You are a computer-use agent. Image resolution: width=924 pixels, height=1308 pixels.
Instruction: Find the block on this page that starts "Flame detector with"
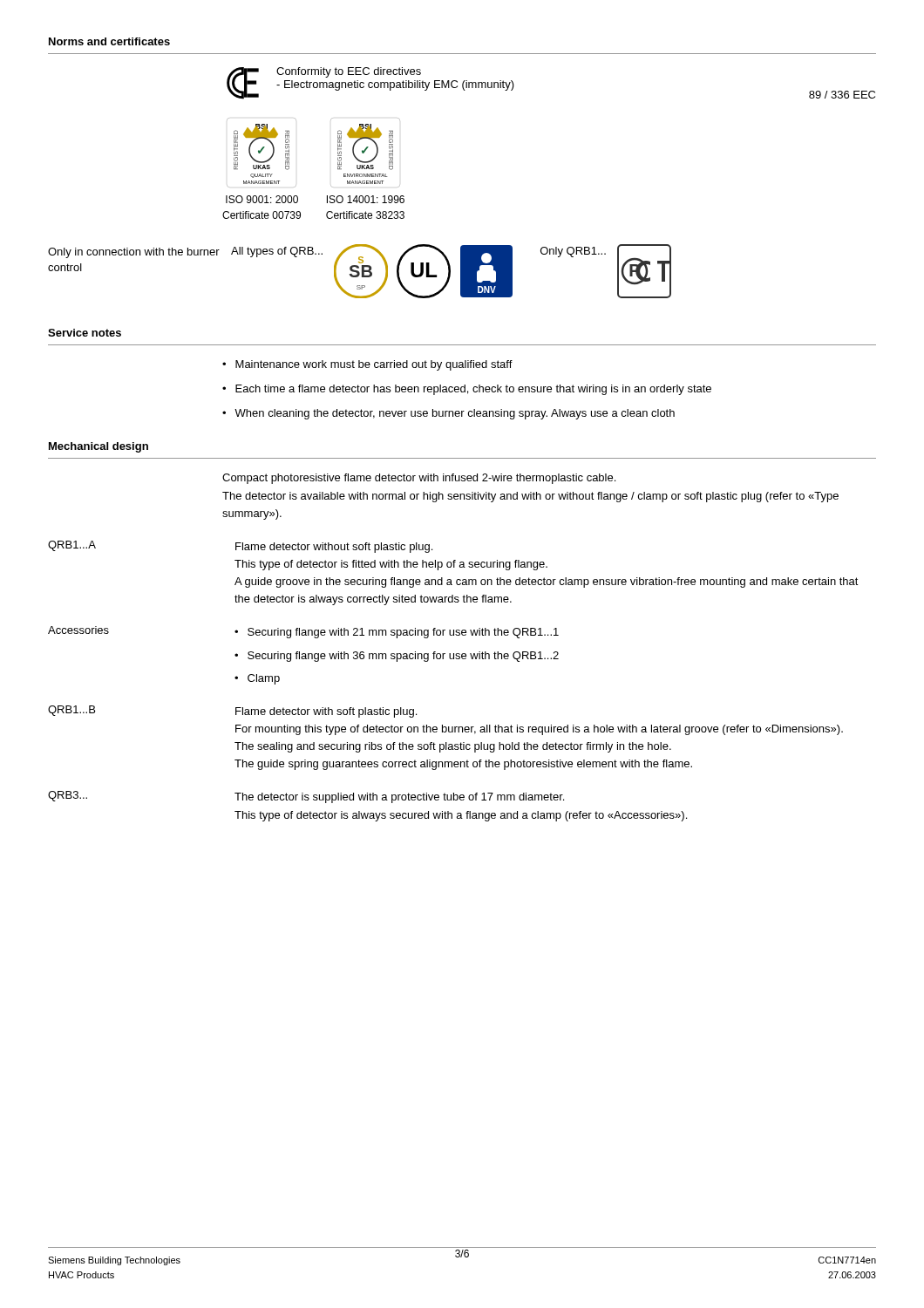[539, 737]
